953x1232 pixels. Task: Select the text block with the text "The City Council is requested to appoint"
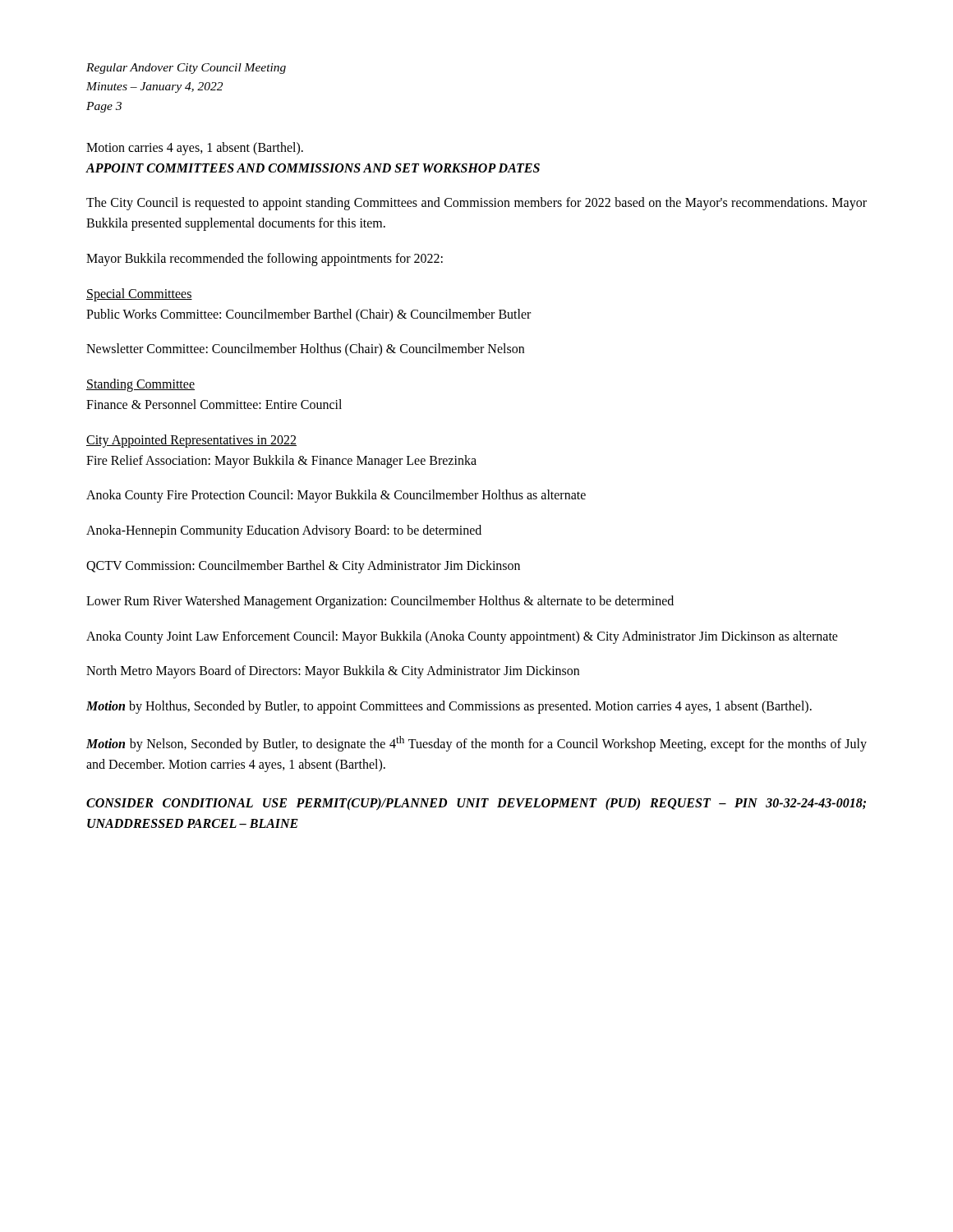tap(476, 213)
